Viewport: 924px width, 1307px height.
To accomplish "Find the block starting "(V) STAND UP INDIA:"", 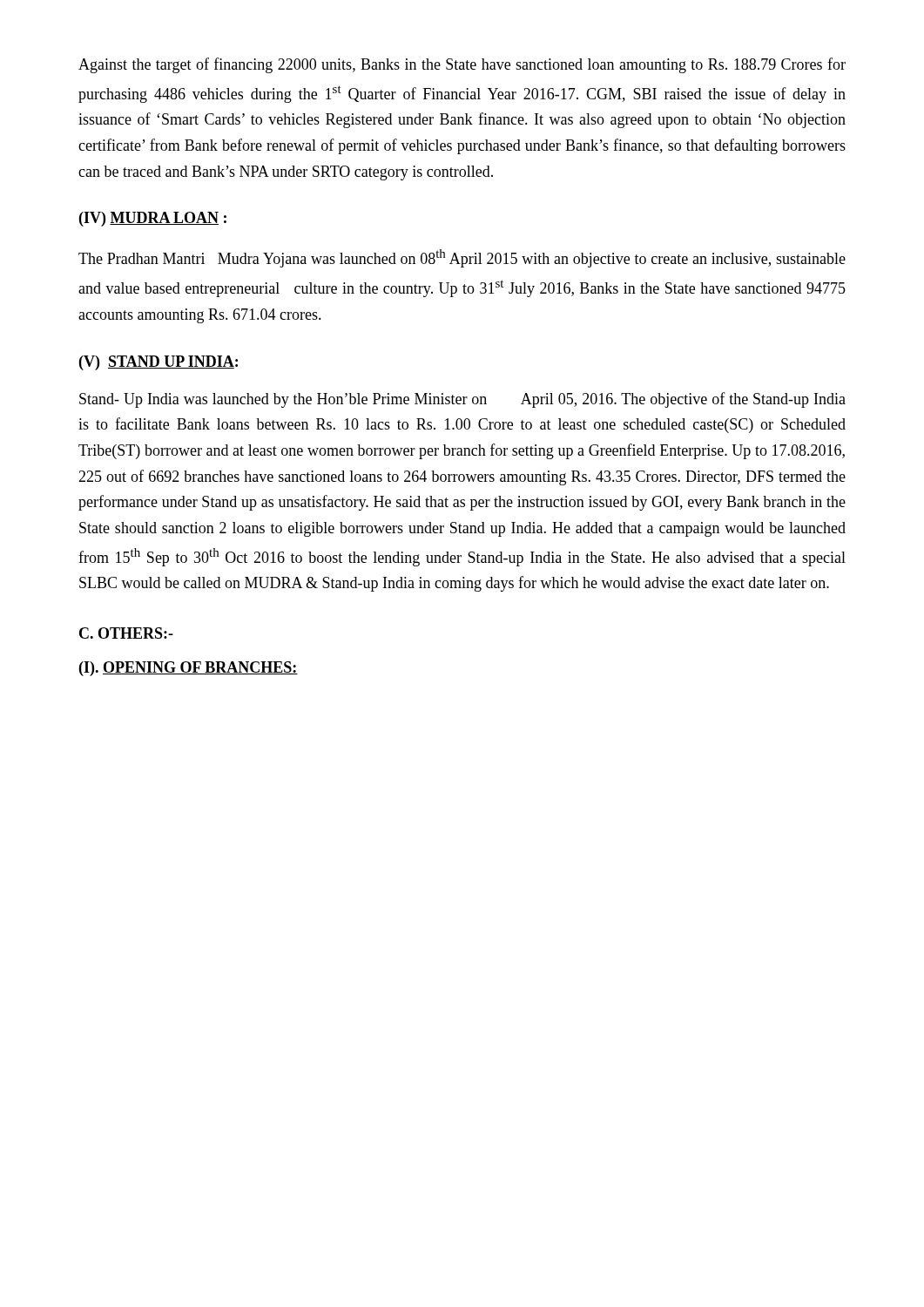I will click(x=159, y=361).
